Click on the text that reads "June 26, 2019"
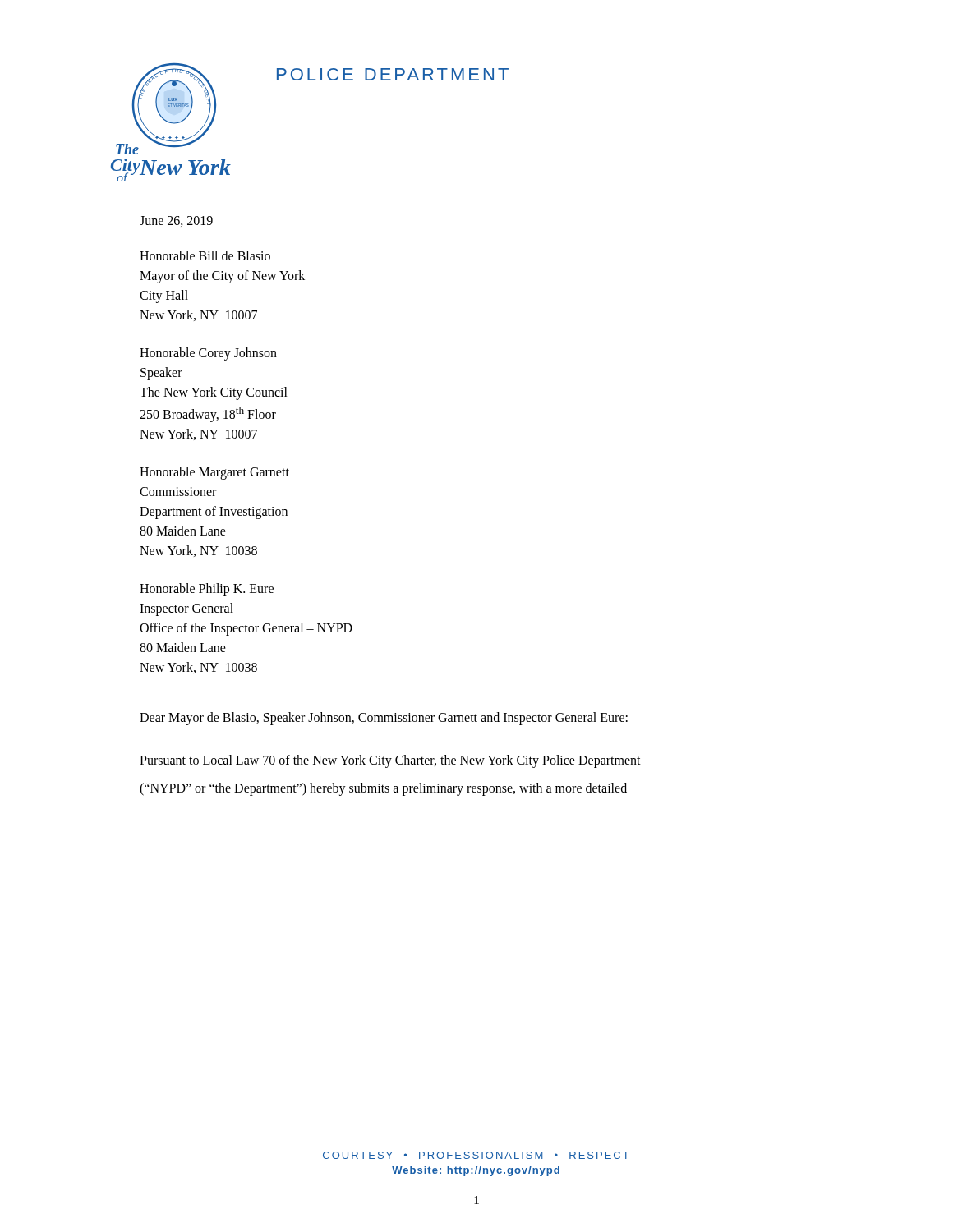 pos(176,221)
